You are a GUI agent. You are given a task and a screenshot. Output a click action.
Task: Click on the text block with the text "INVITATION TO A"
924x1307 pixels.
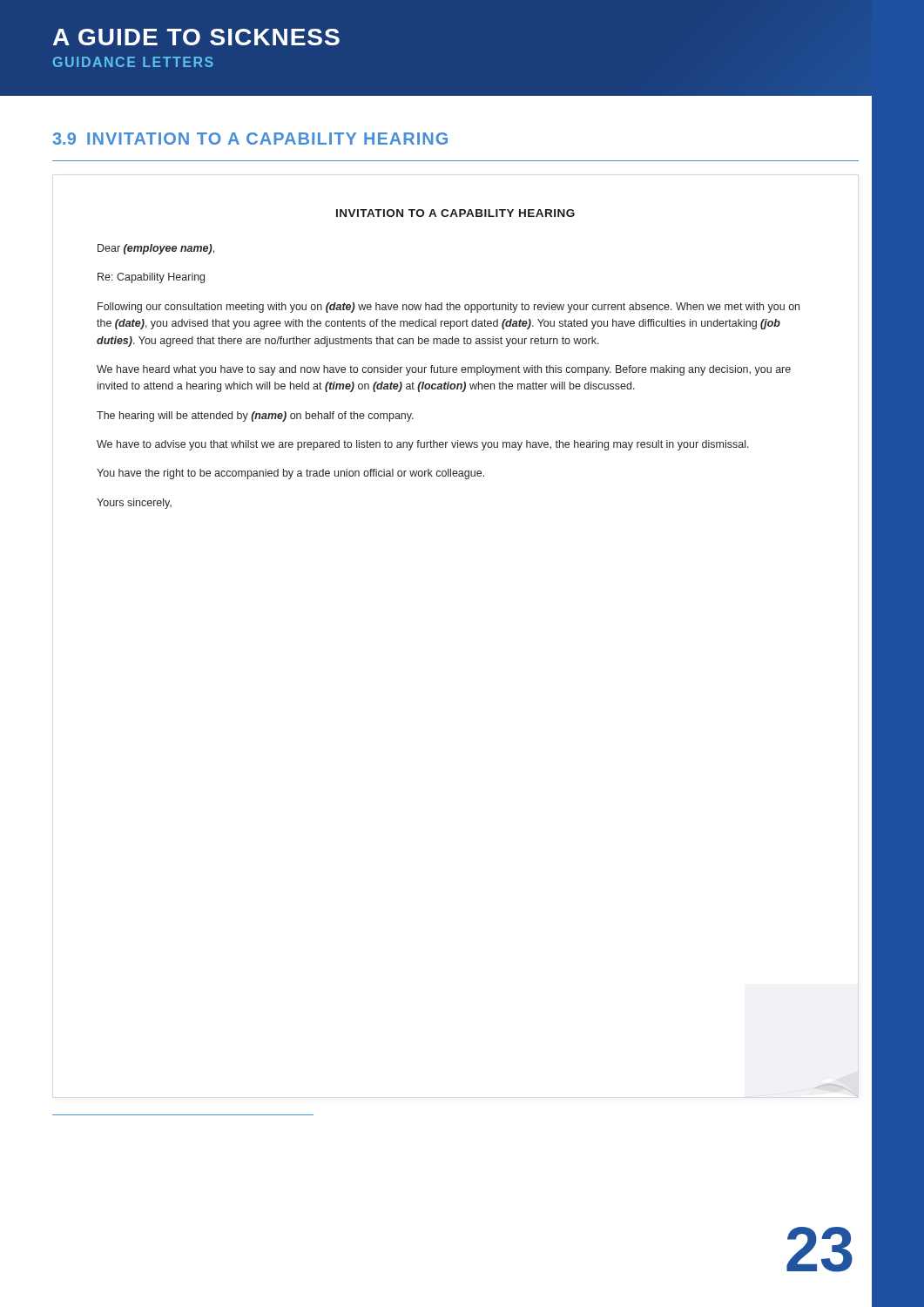click(455, 213)
